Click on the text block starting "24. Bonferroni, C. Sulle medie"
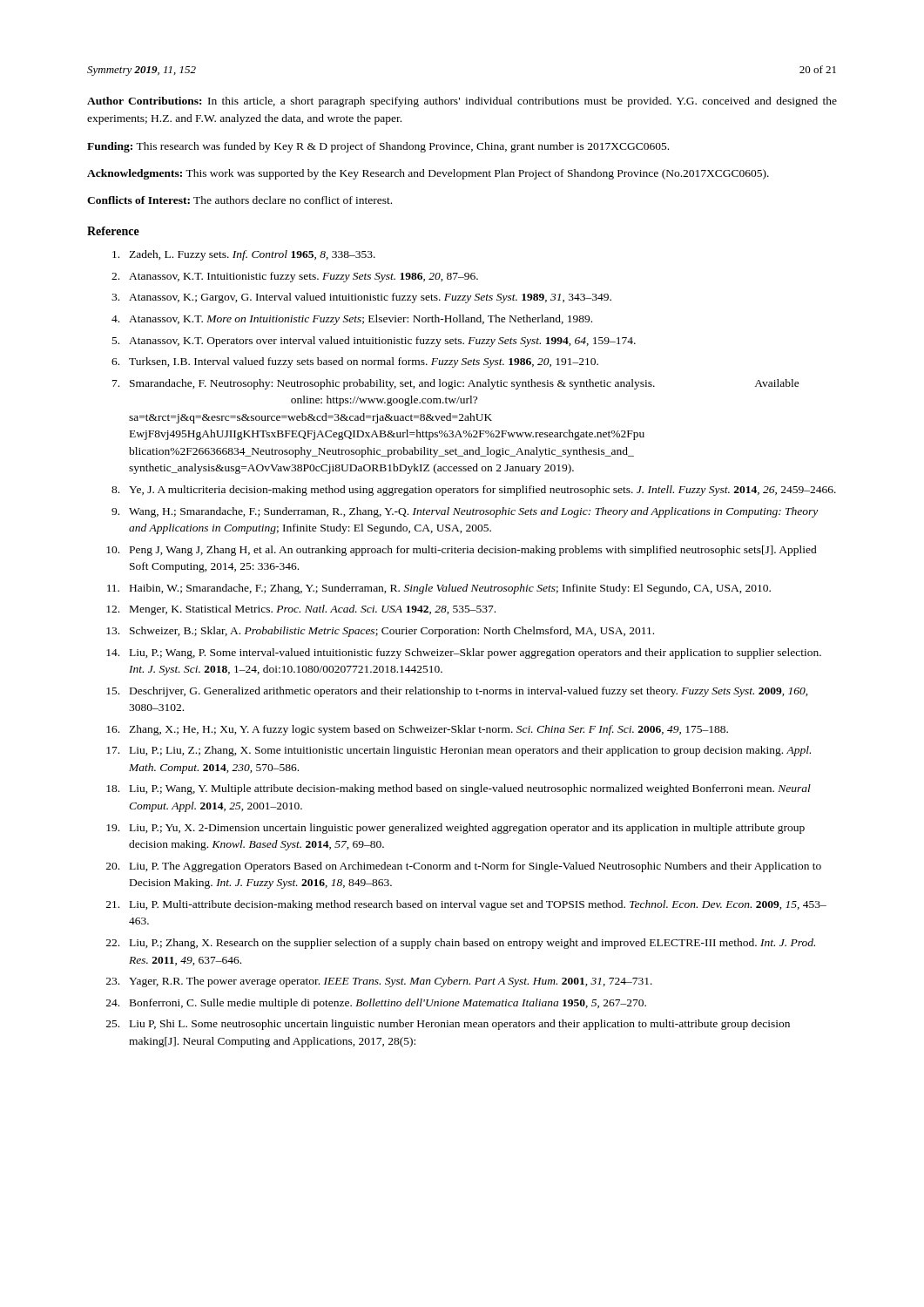924x1307 pixels. point(462,1002)
